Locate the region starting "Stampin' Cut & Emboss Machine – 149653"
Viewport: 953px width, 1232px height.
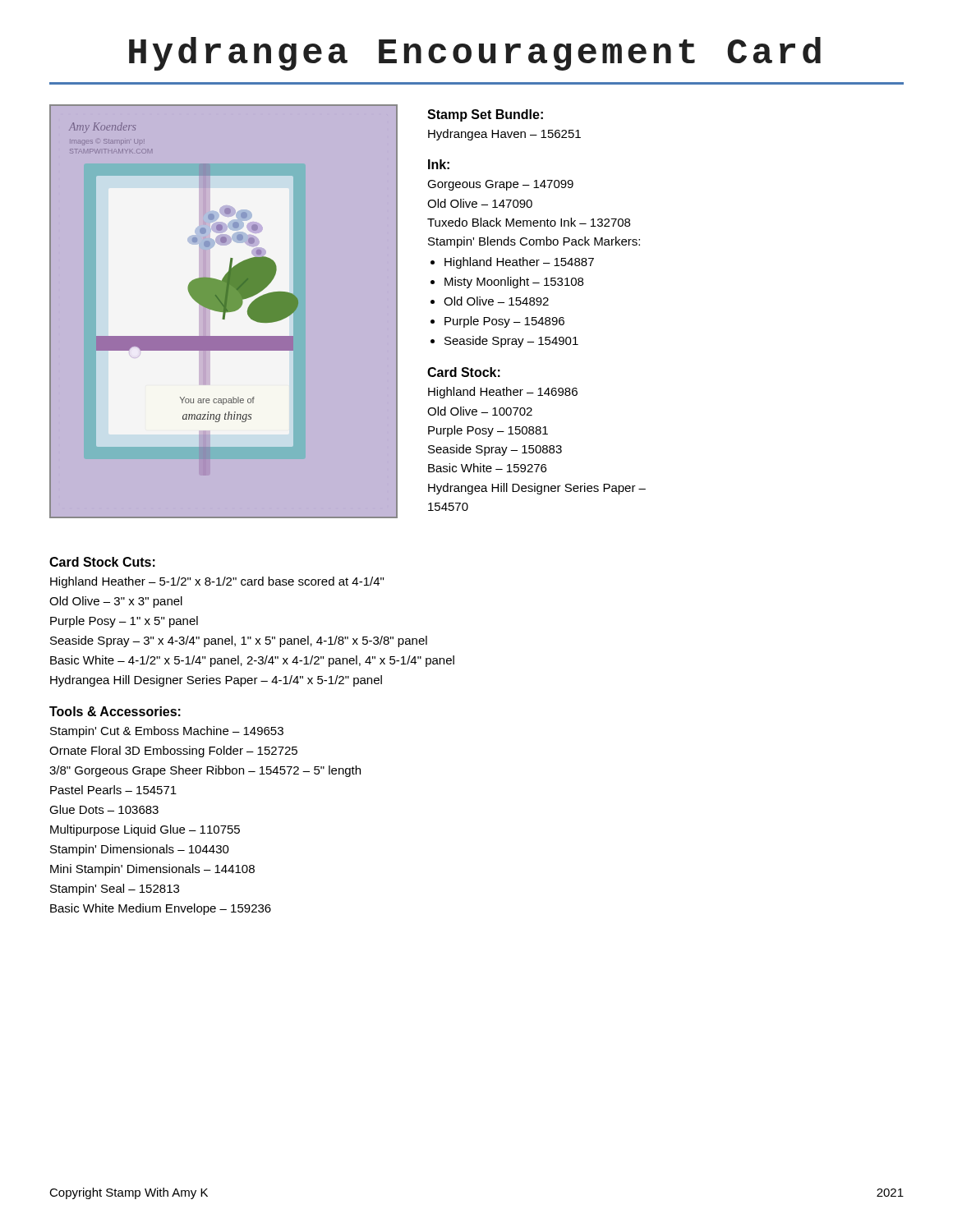click(x=205, y=819)
